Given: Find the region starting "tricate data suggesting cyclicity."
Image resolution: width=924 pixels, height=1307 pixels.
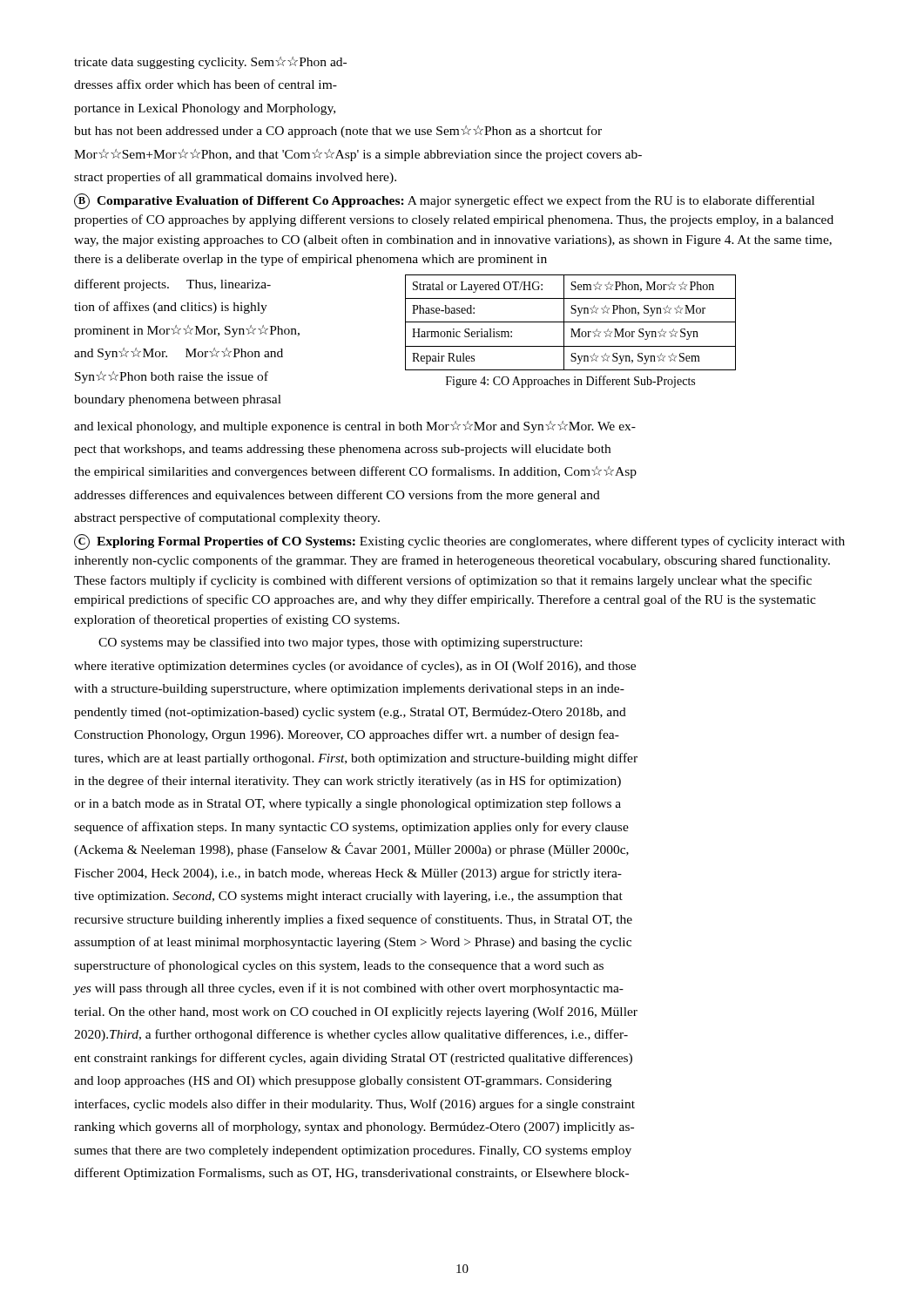Looking at the screenshot, I should coord(462,120).
